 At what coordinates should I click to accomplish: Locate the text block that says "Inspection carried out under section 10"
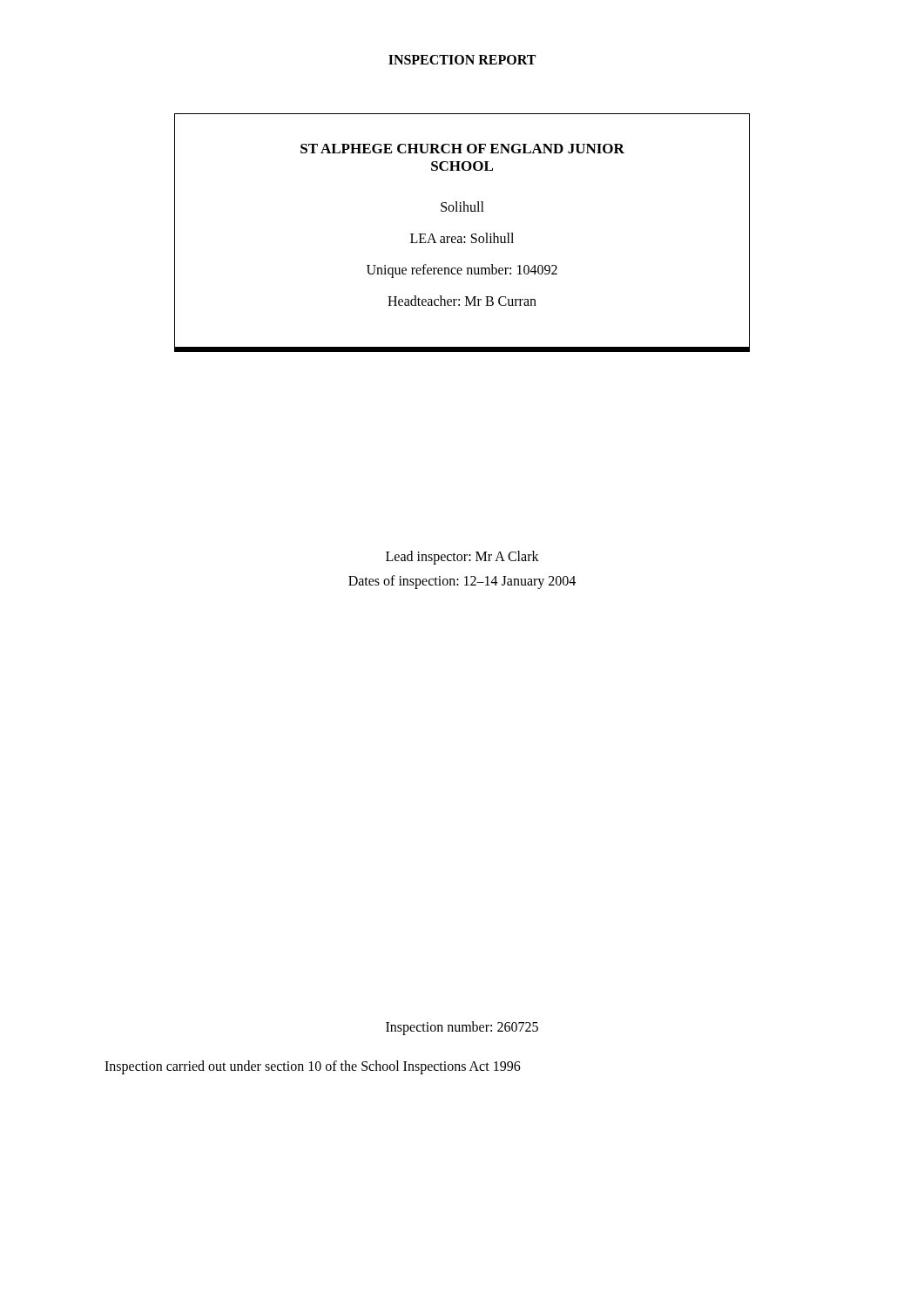(x=312, y=1066)
